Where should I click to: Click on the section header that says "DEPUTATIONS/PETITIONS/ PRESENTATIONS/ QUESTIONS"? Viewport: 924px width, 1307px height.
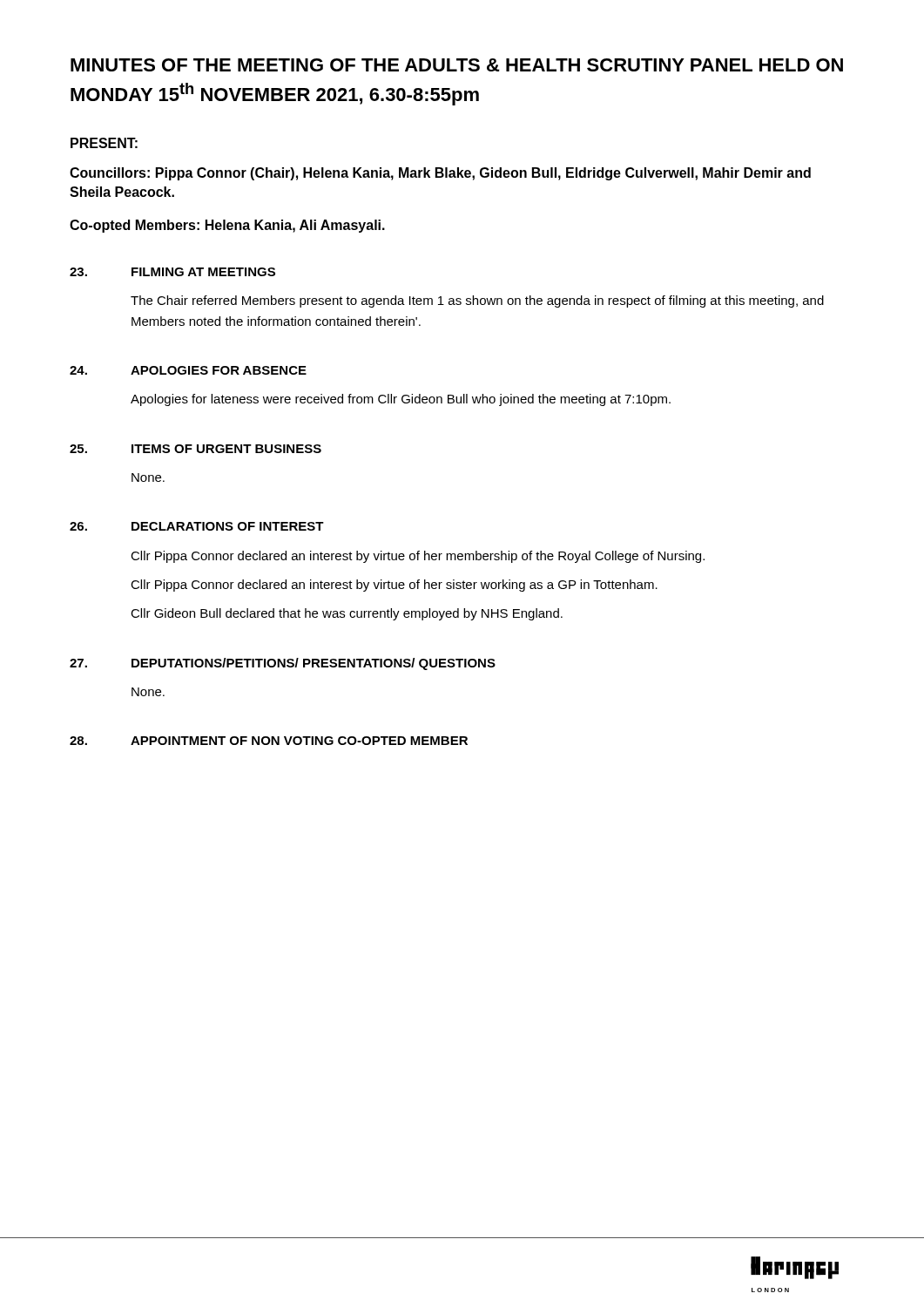[x=313, y=662]
